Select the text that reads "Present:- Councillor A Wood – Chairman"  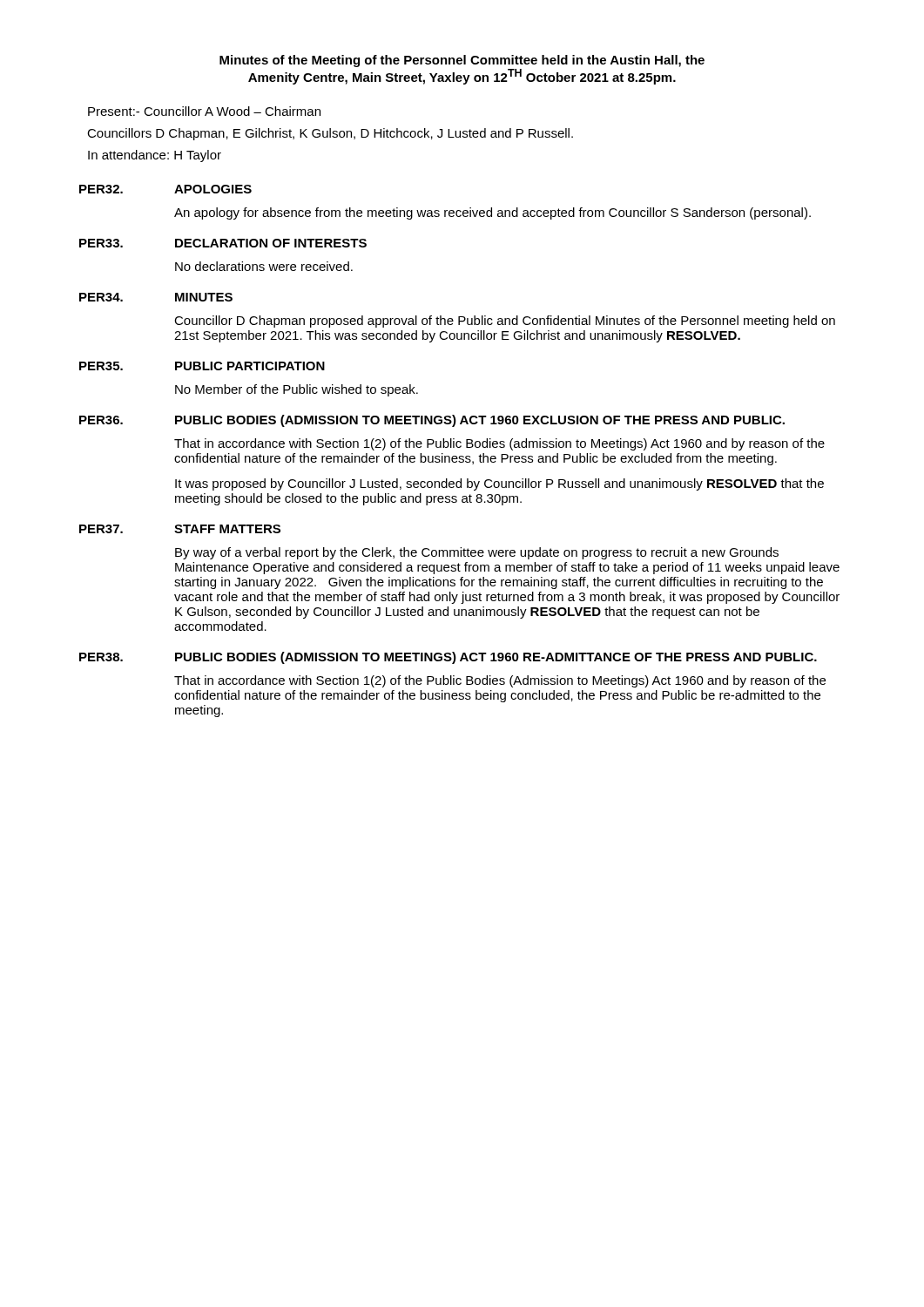click(204, 111)
